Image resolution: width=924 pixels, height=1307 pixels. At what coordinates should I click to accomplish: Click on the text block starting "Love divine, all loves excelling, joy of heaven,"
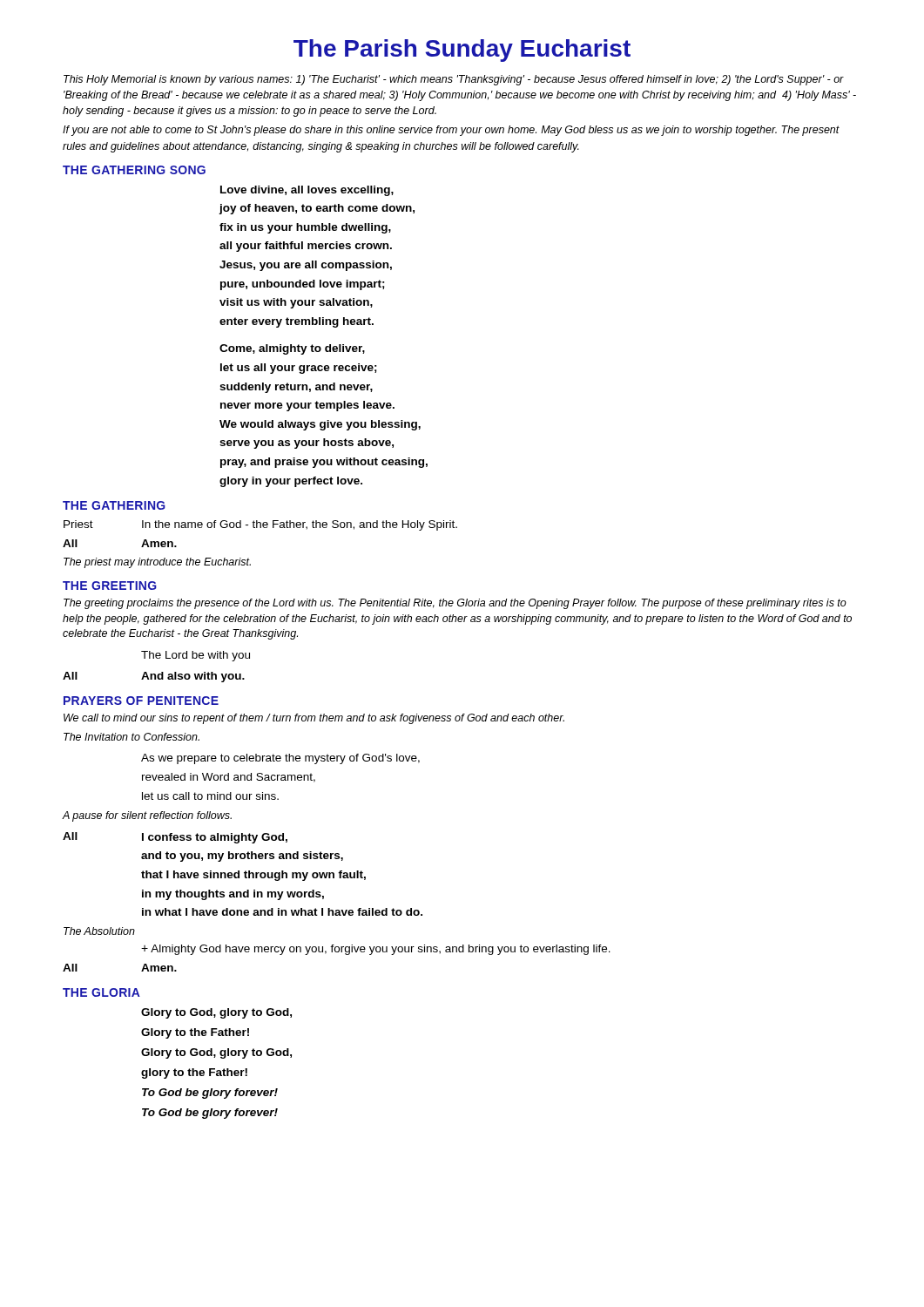(307, 191)
